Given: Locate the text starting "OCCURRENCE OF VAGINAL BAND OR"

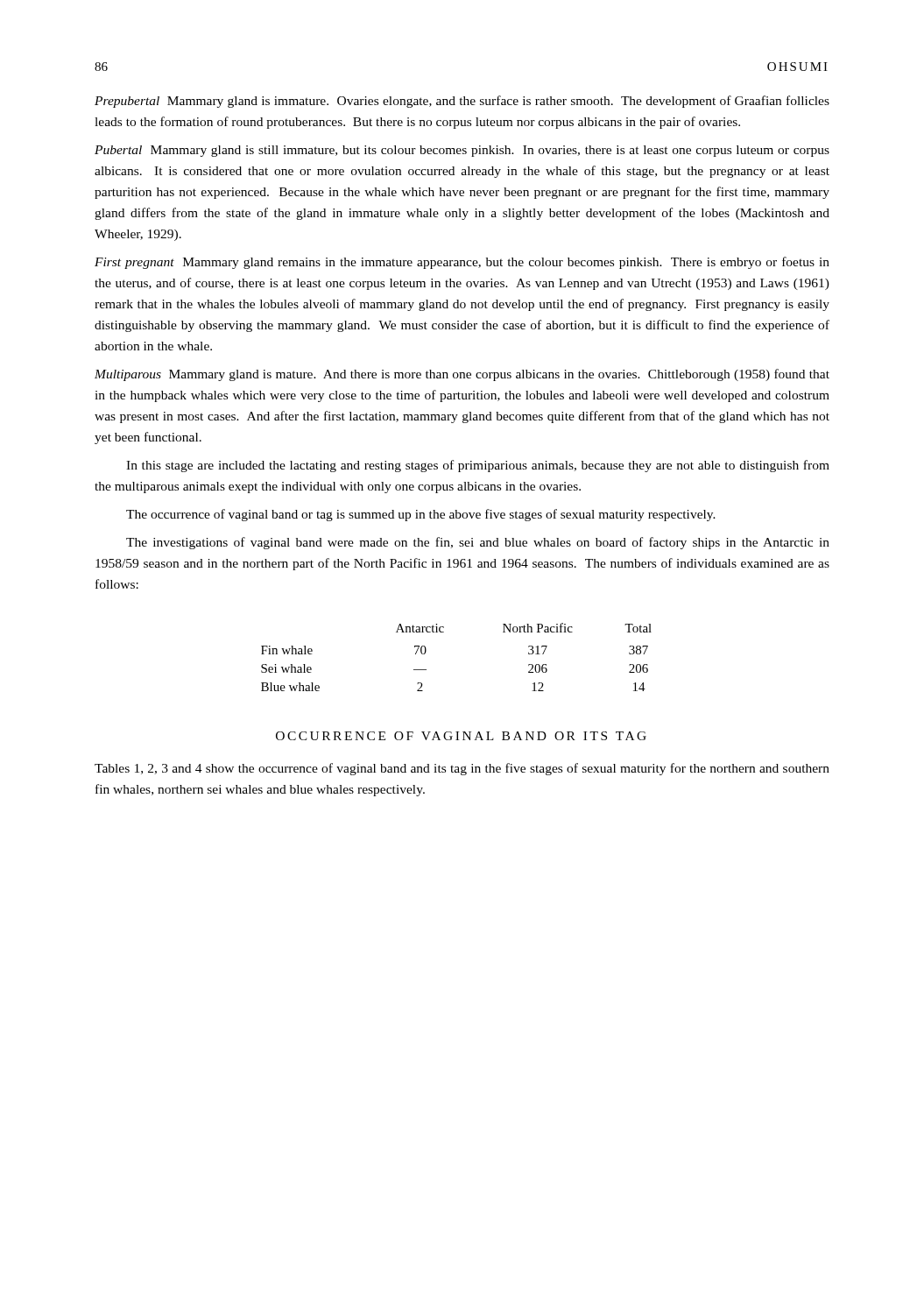Looking at the screenshot, I should click(x=462, y=736).
